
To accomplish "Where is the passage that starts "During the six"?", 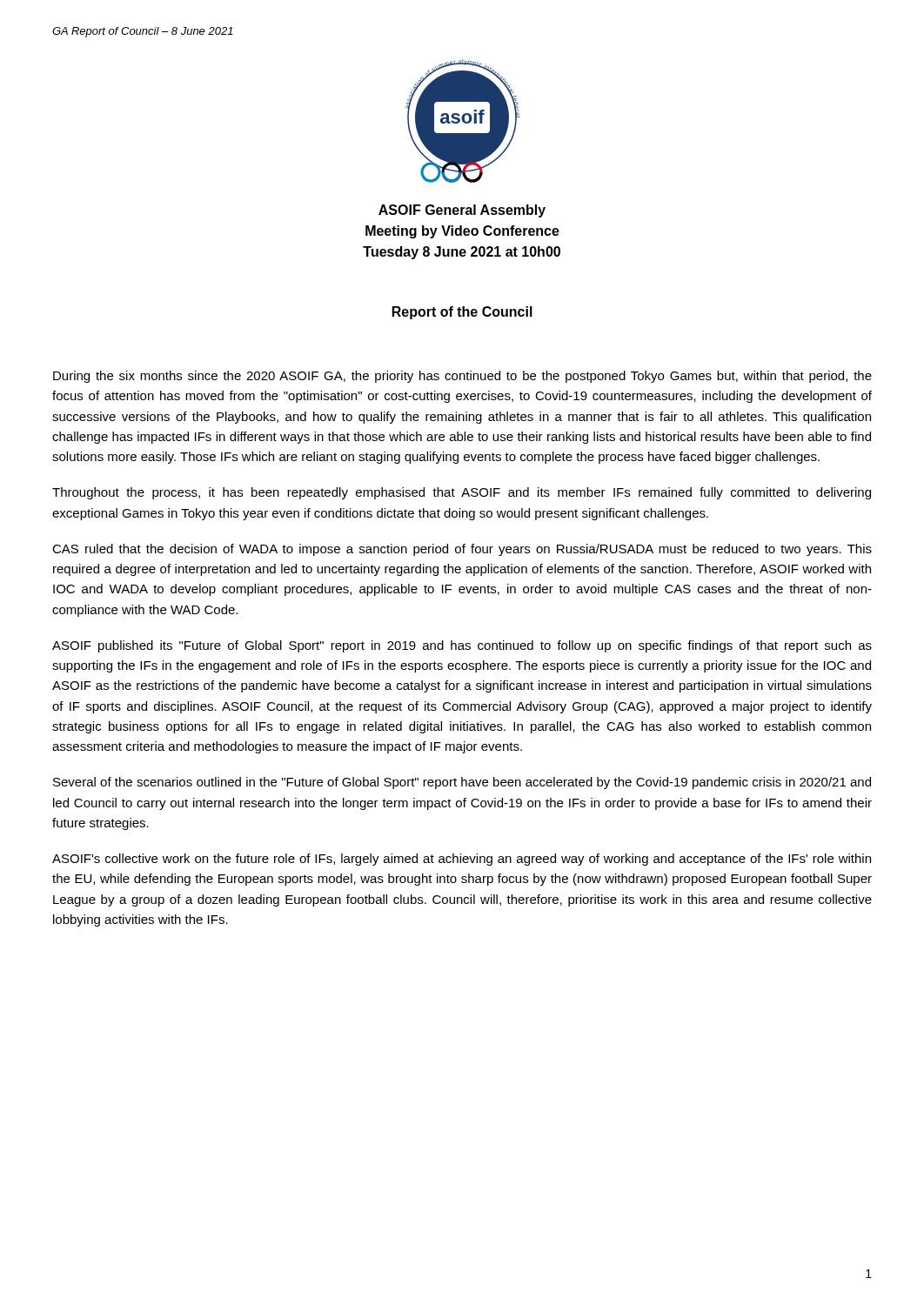I will (x=462, y=416).
